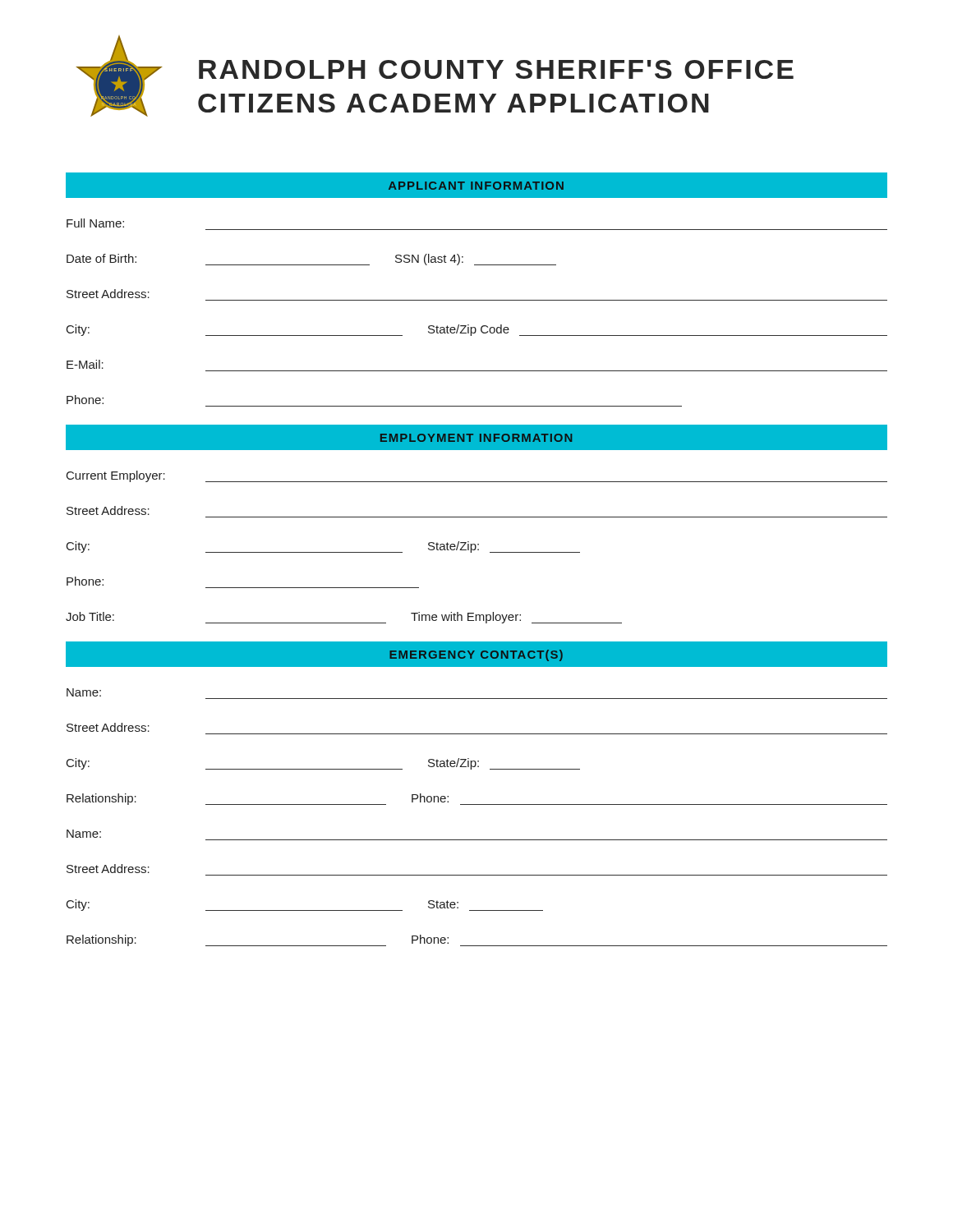Navigate to the element starting "EMERGENCY CONTACT(S)"
Viewport: 953px width, 1232px height.
pos(476,654)
